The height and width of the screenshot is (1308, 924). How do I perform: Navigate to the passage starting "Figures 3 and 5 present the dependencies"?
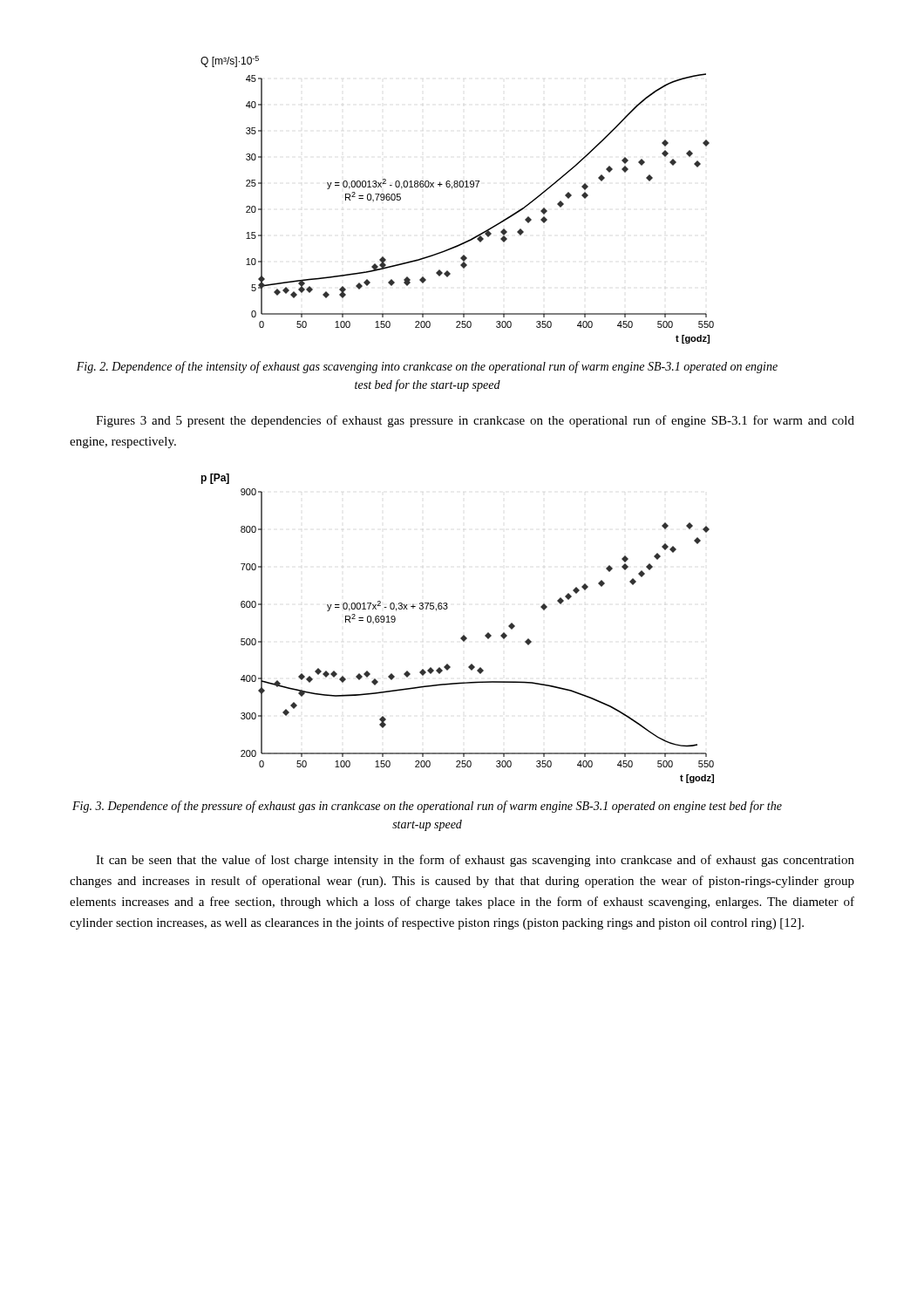tap(462, 431)
